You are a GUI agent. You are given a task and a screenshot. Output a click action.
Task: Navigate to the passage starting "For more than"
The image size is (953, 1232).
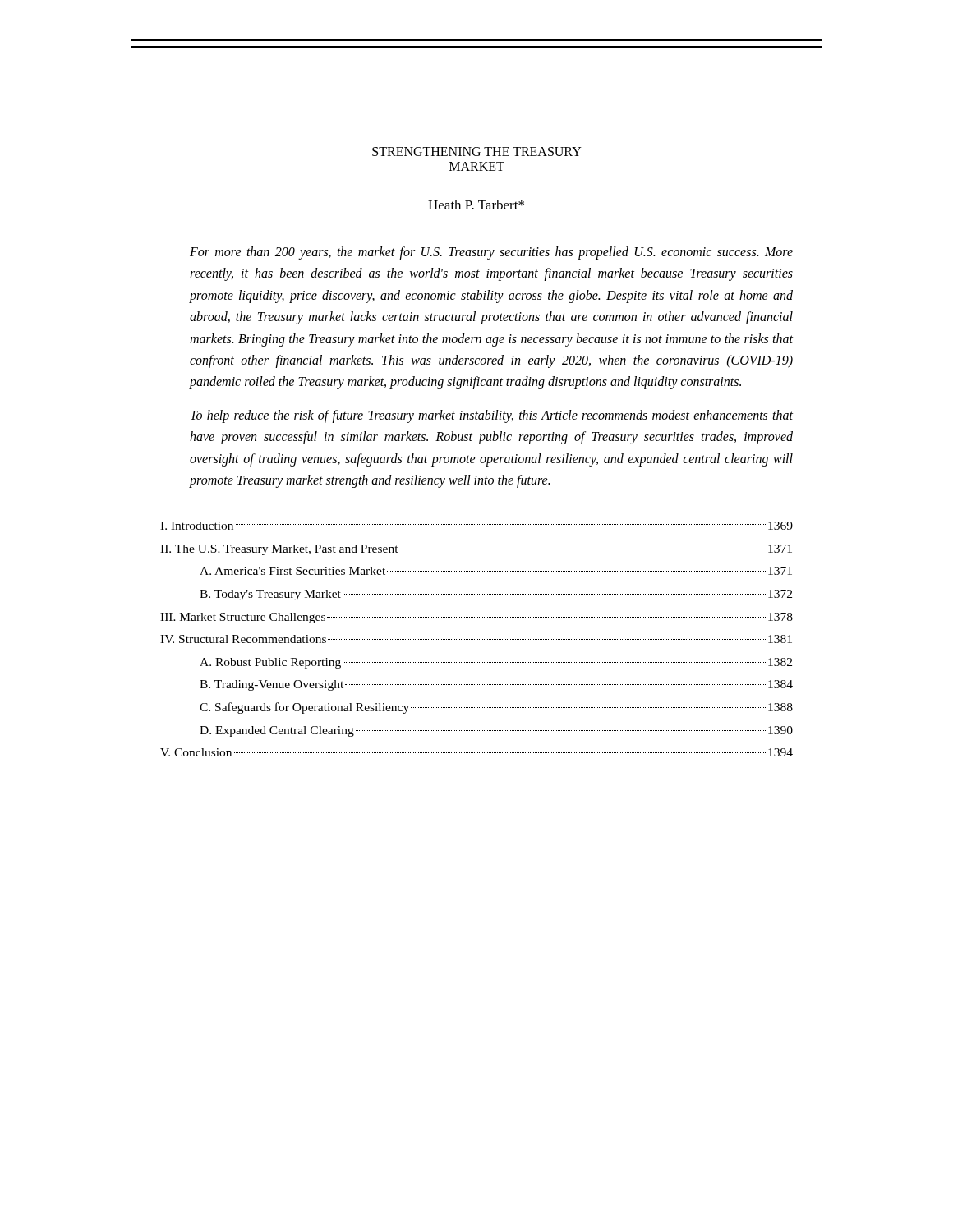[491, 317]
